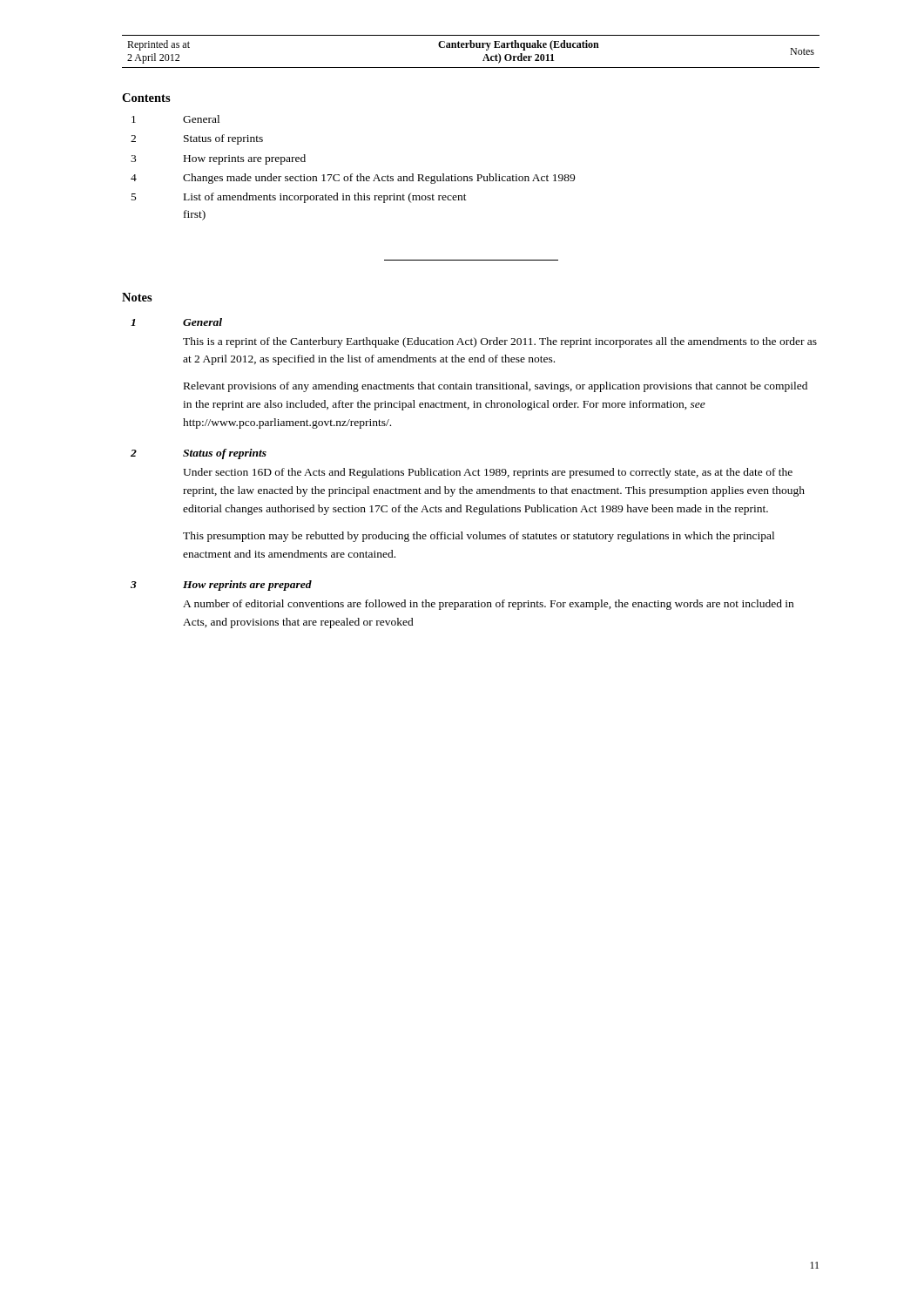Point to the block beginning "This is a reprint"
Screen dimensions: 1307x924
[x=500, y=350]
